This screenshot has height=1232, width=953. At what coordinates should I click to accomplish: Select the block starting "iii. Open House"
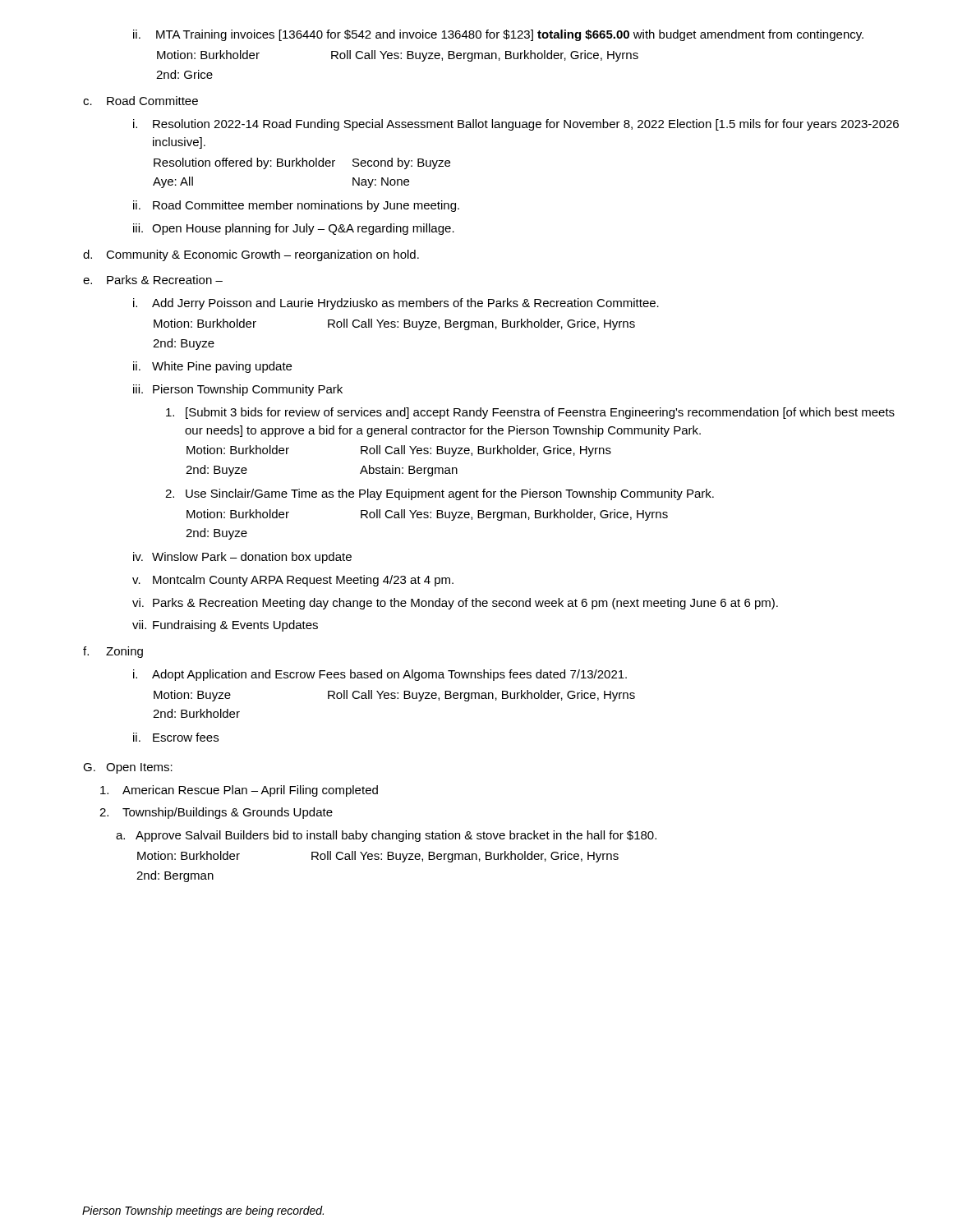(294, 228)
